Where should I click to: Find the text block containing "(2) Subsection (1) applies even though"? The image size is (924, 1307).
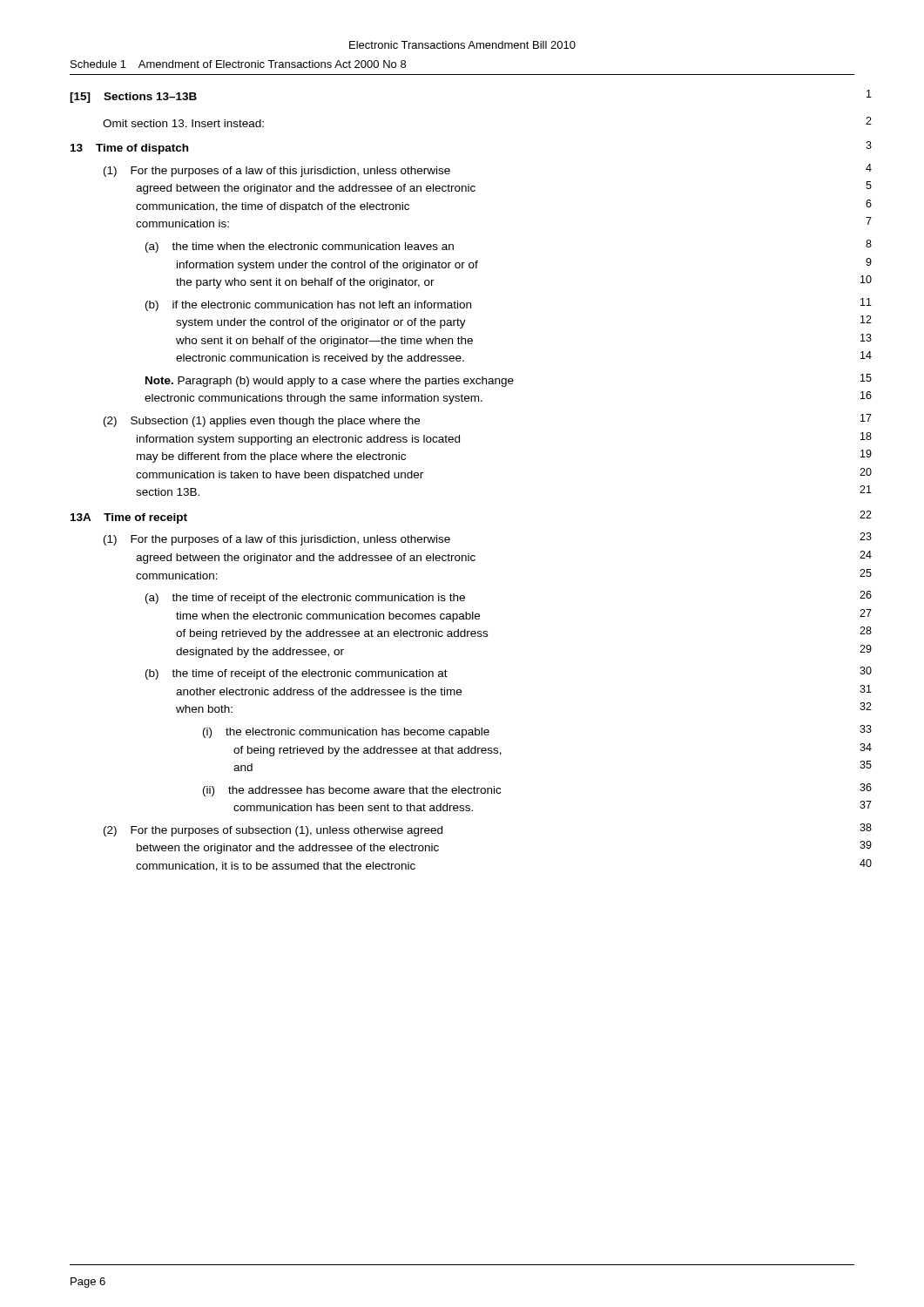click(x=270, y=420)
